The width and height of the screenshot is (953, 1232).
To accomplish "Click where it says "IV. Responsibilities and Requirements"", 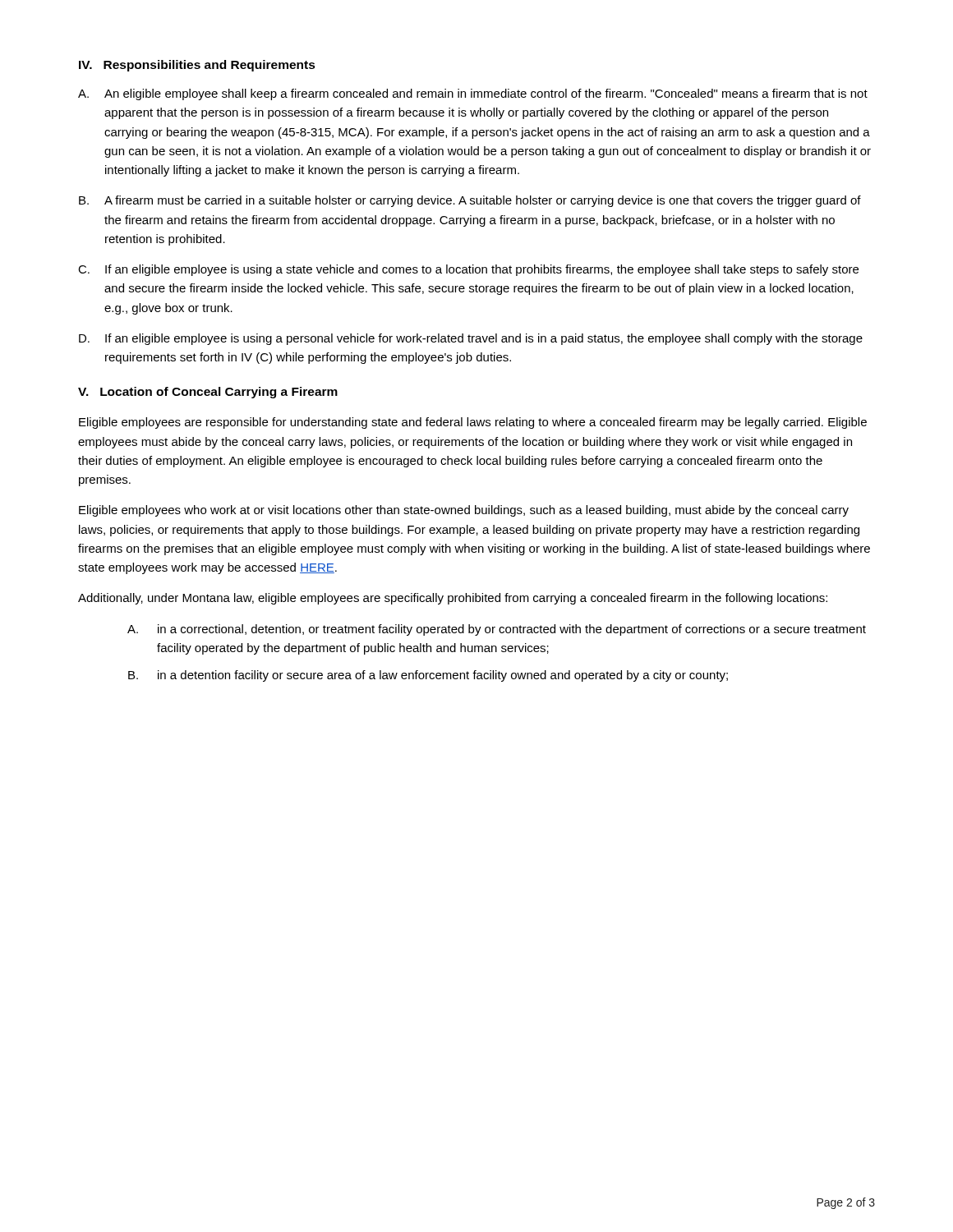I will [197, 64].
